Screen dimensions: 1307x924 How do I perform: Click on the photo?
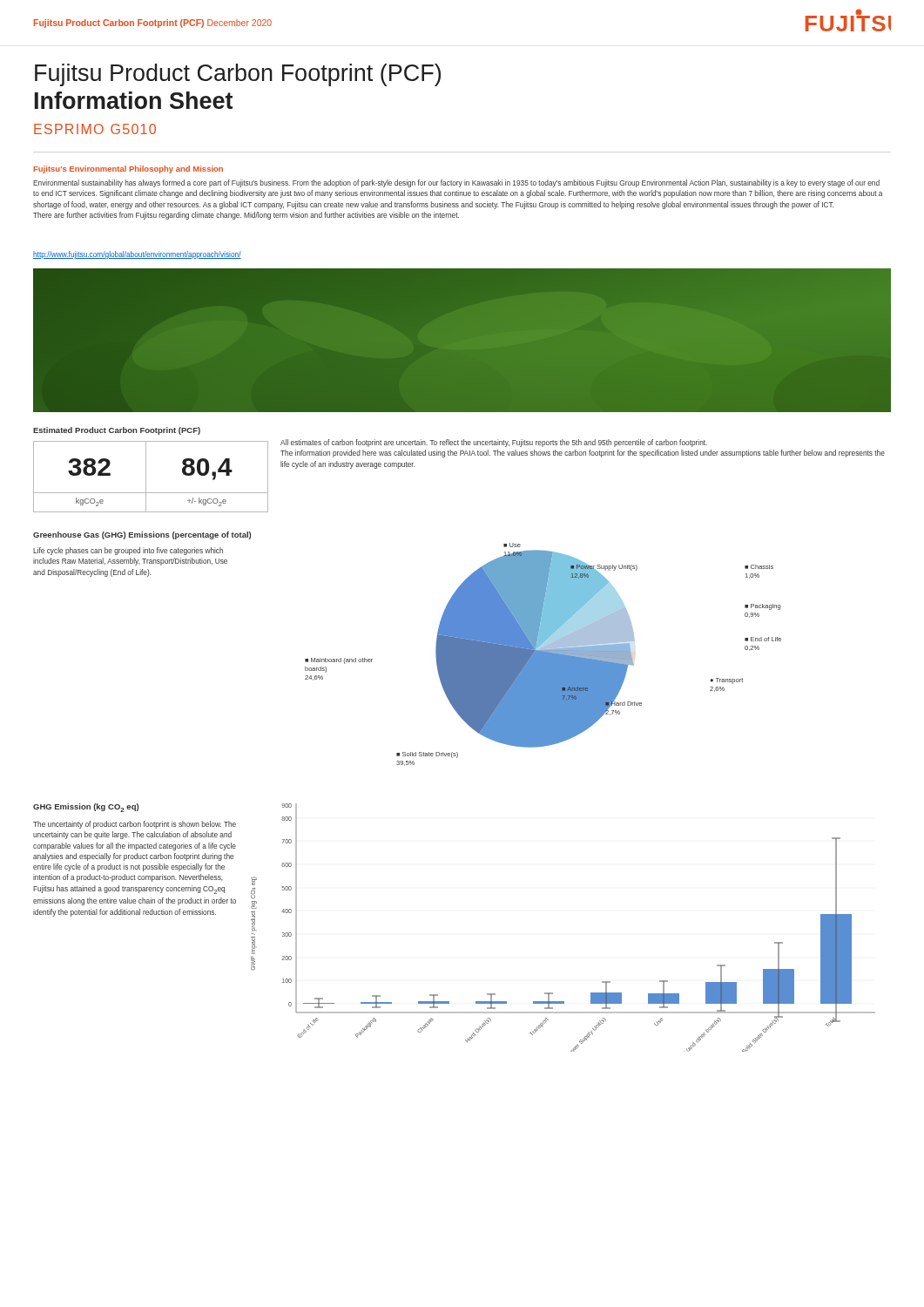[x=462, y=340]
